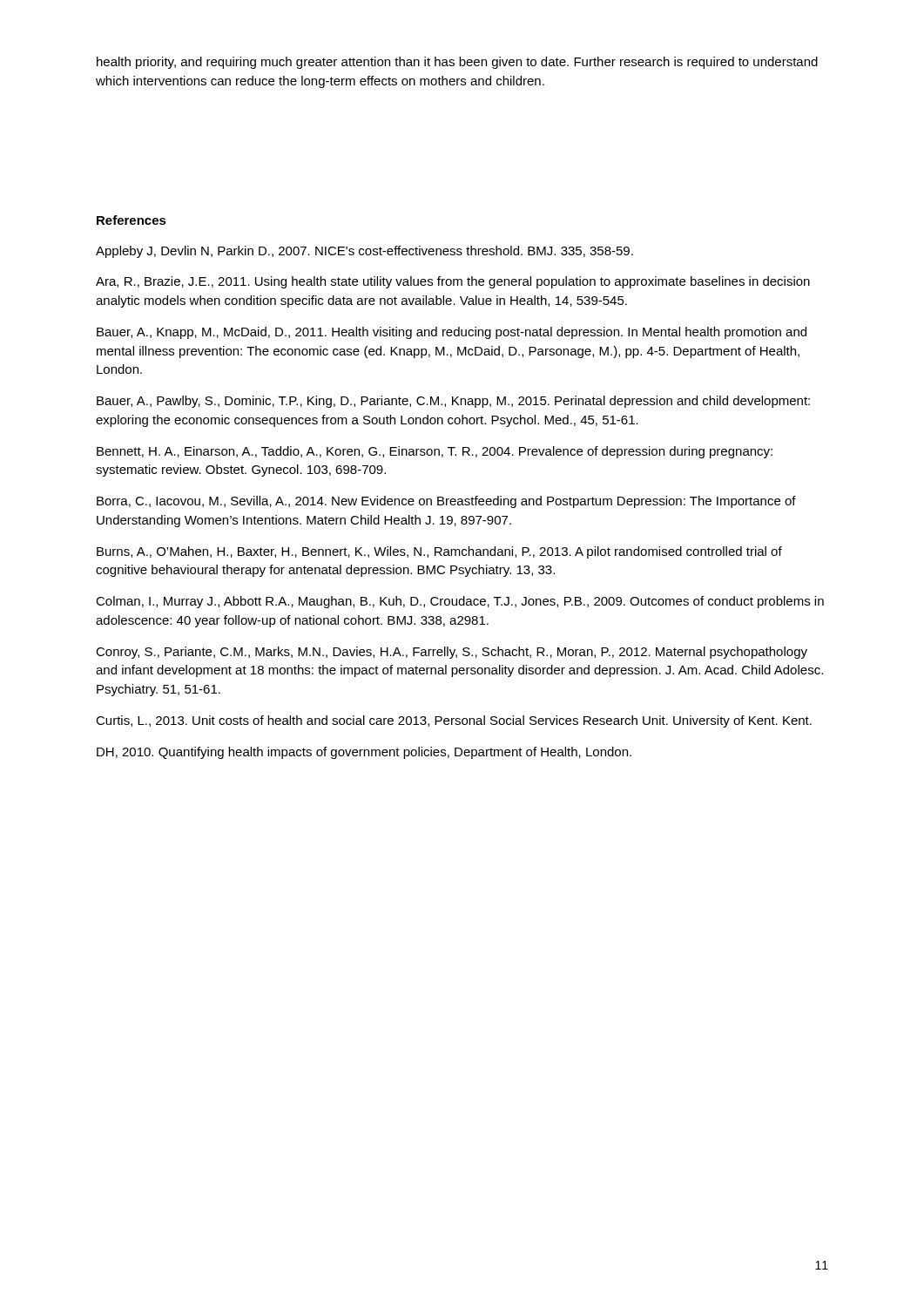This screenshot has width=924, height=1307.
Task: Navigate to the passage starting "Borra, C., Iacovou, M., Sevilla, A., 2014."
Action: click(x=446, y=510)
